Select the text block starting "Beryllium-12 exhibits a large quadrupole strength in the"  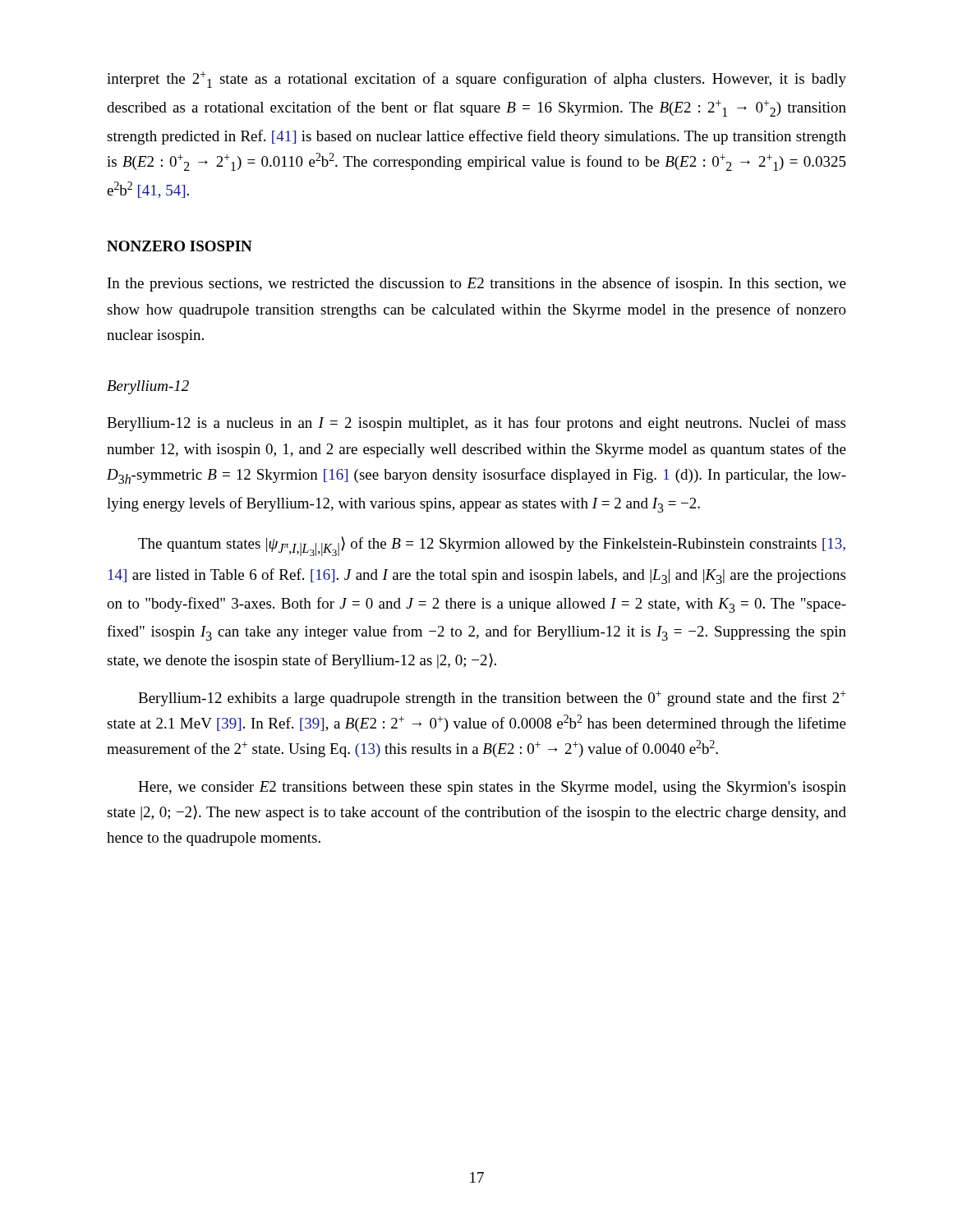click(476, 722)
